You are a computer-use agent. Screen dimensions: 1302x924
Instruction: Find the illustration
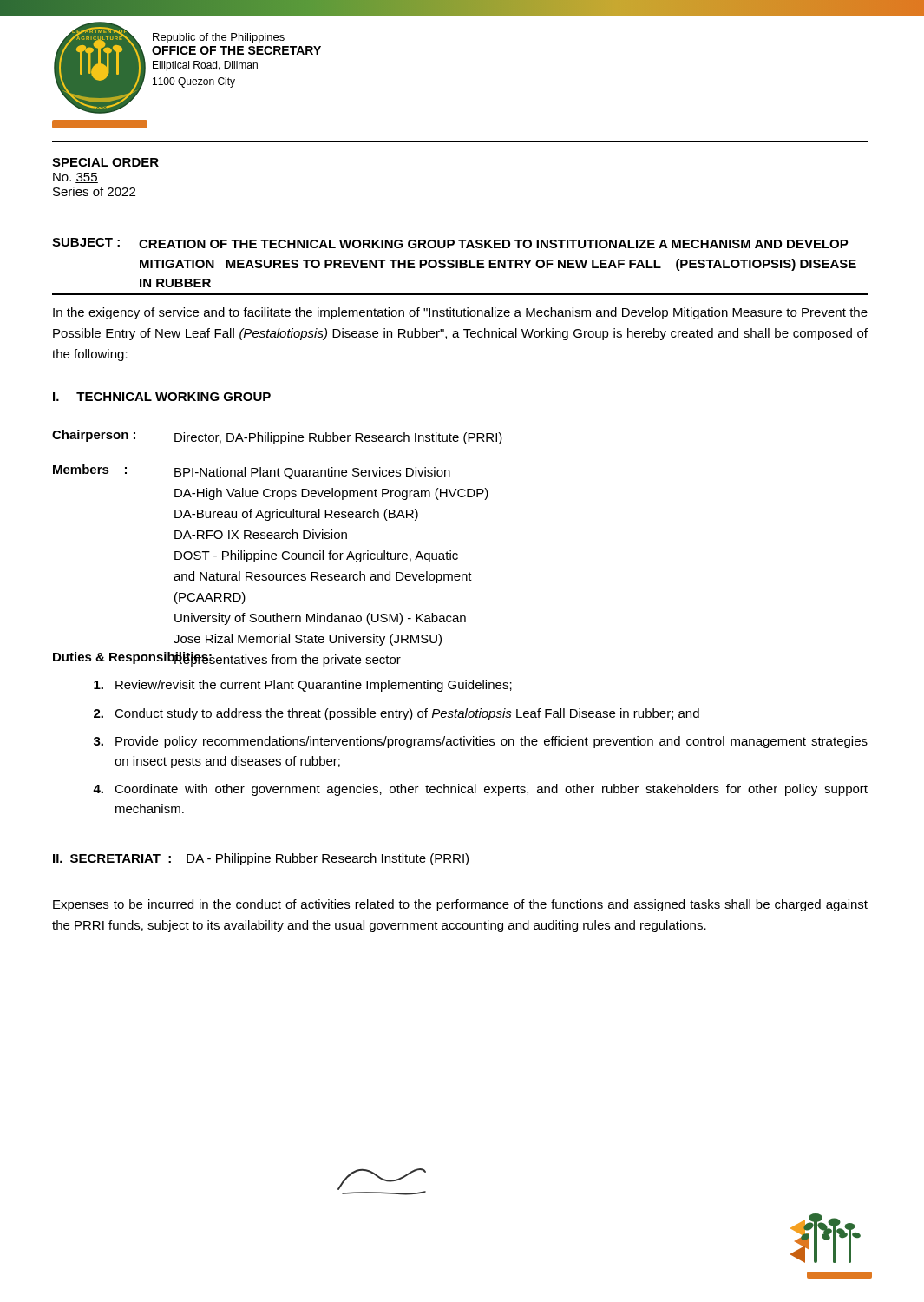(382, 1176)
